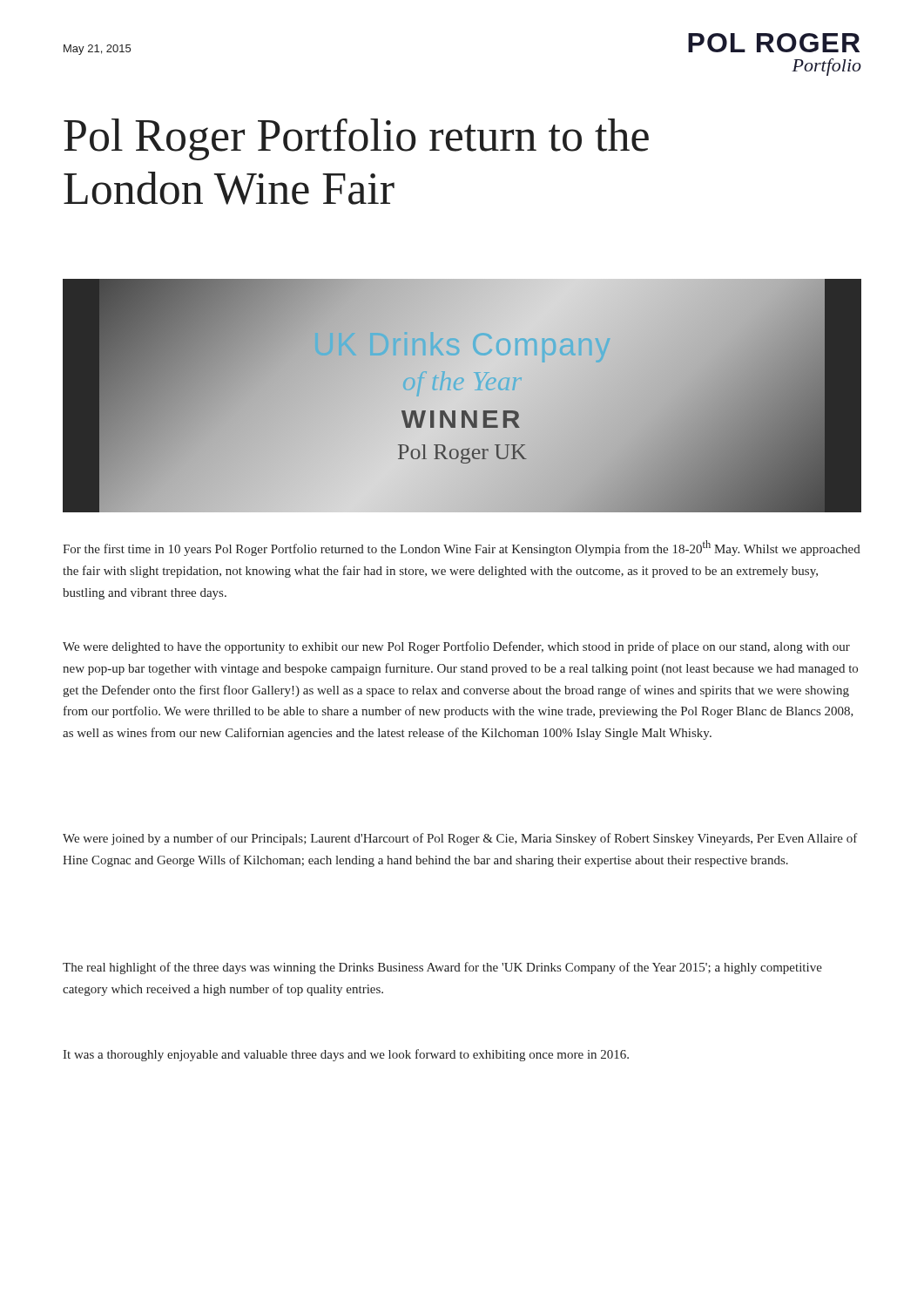Locate the block of text that opens with "We were delighted to have the"
The image size is (924, 1307).
[461, 690]
